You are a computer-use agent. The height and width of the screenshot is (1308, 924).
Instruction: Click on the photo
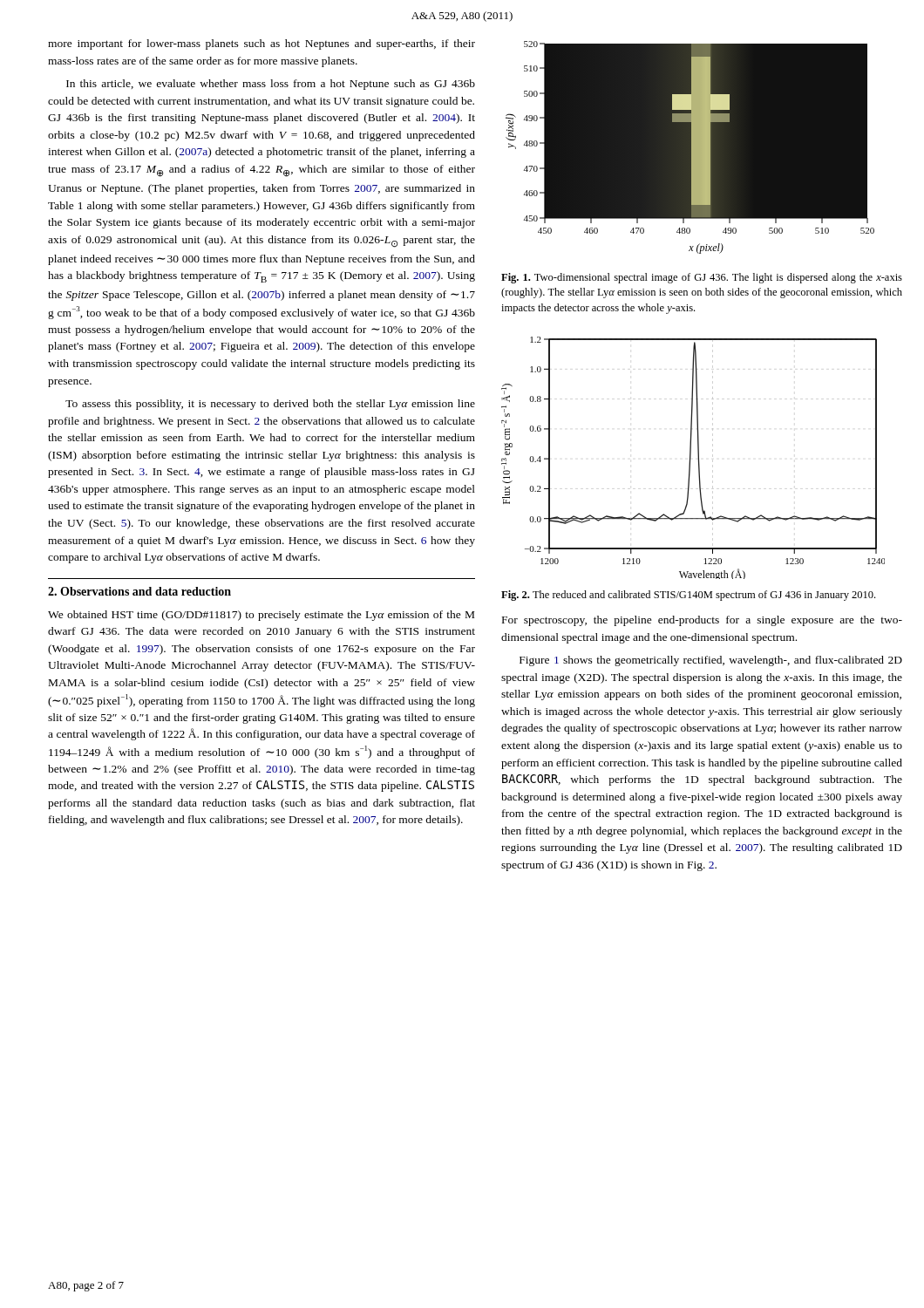[x=702, y=150]
